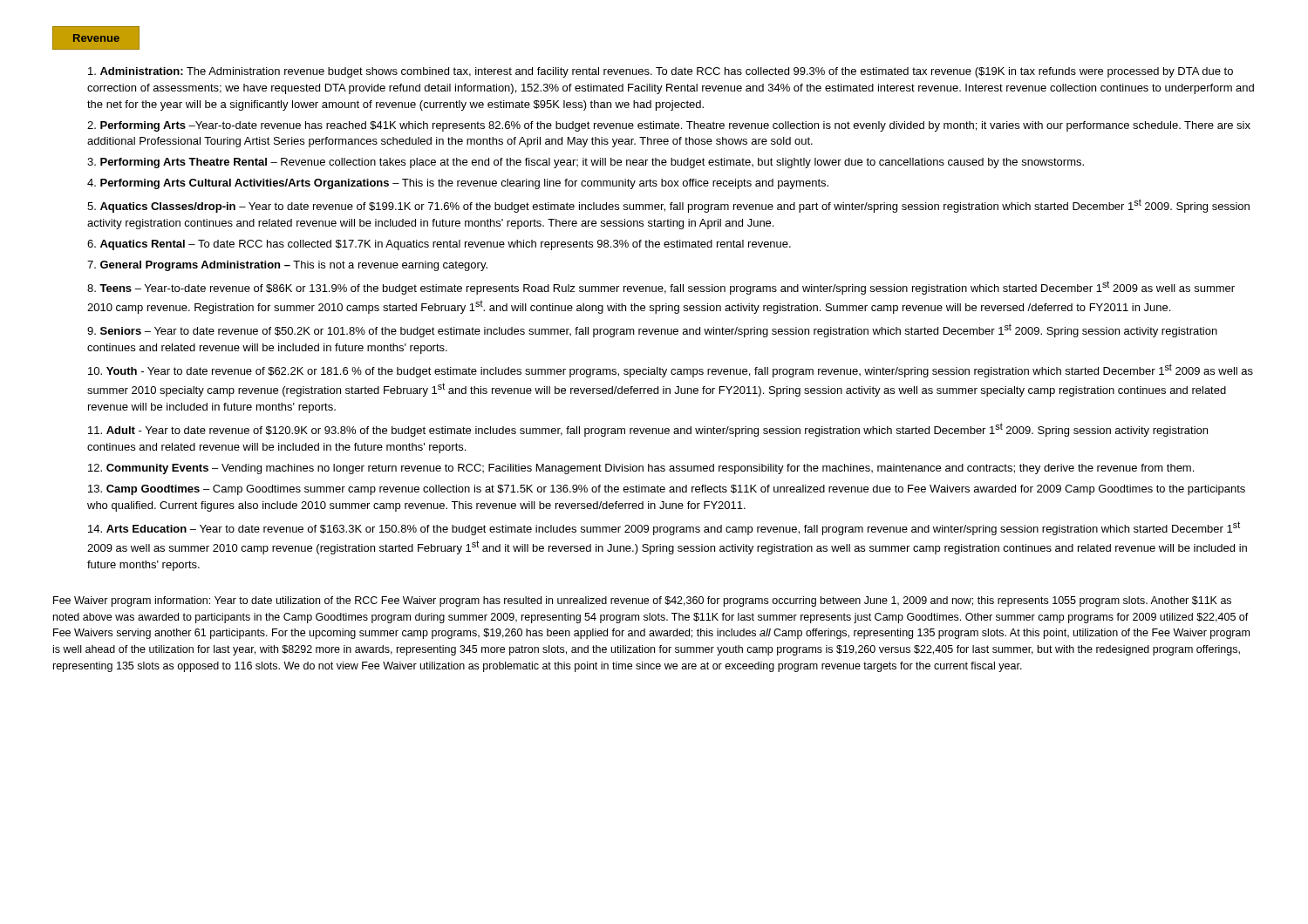Click on the passage starting "Administration: The Administration"
This screenshot has width=1308, height=924.
coord(671,87)
